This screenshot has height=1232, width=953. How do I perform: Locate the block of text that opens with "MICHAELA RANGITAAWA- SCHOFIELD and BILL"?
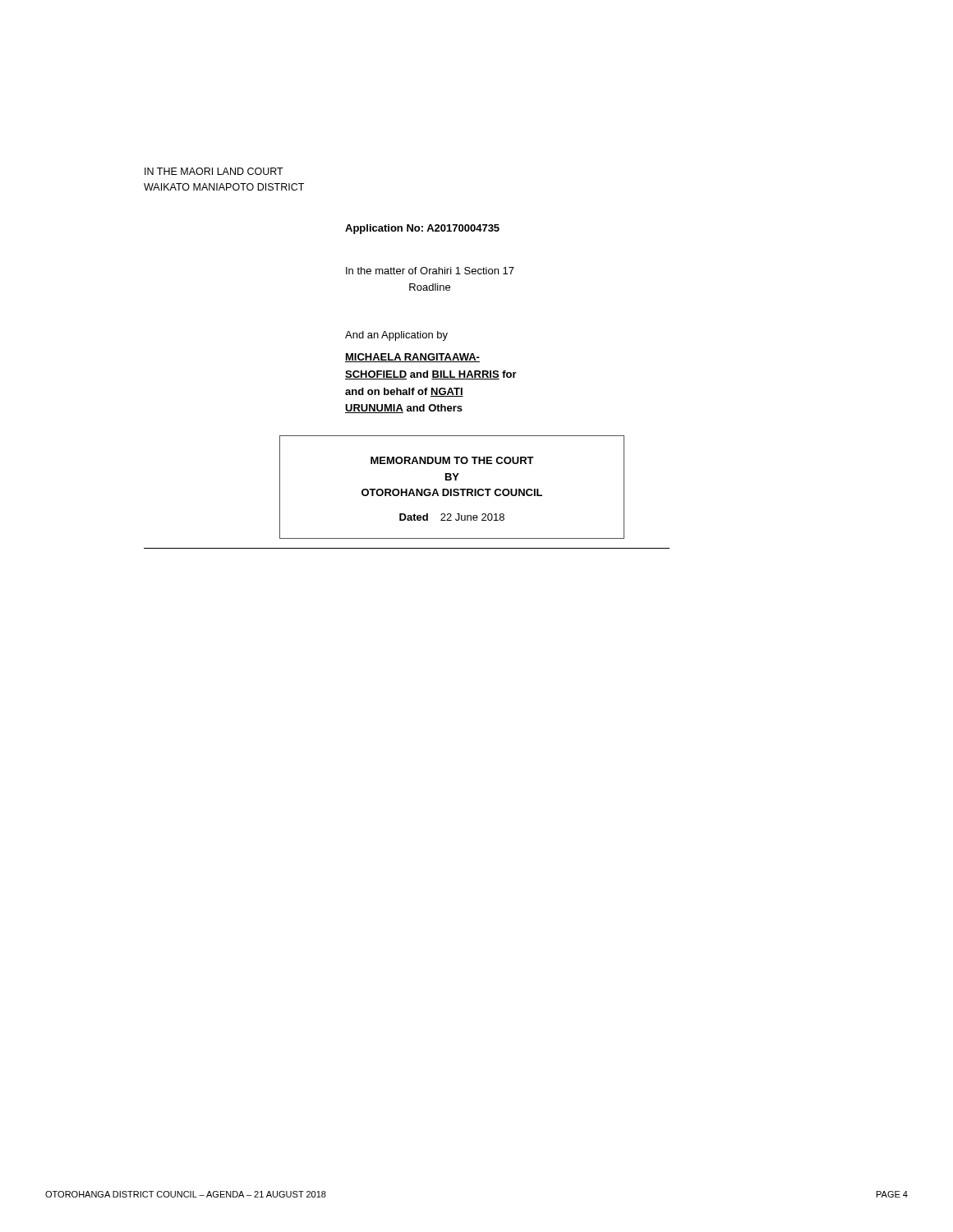click(431, 383)
